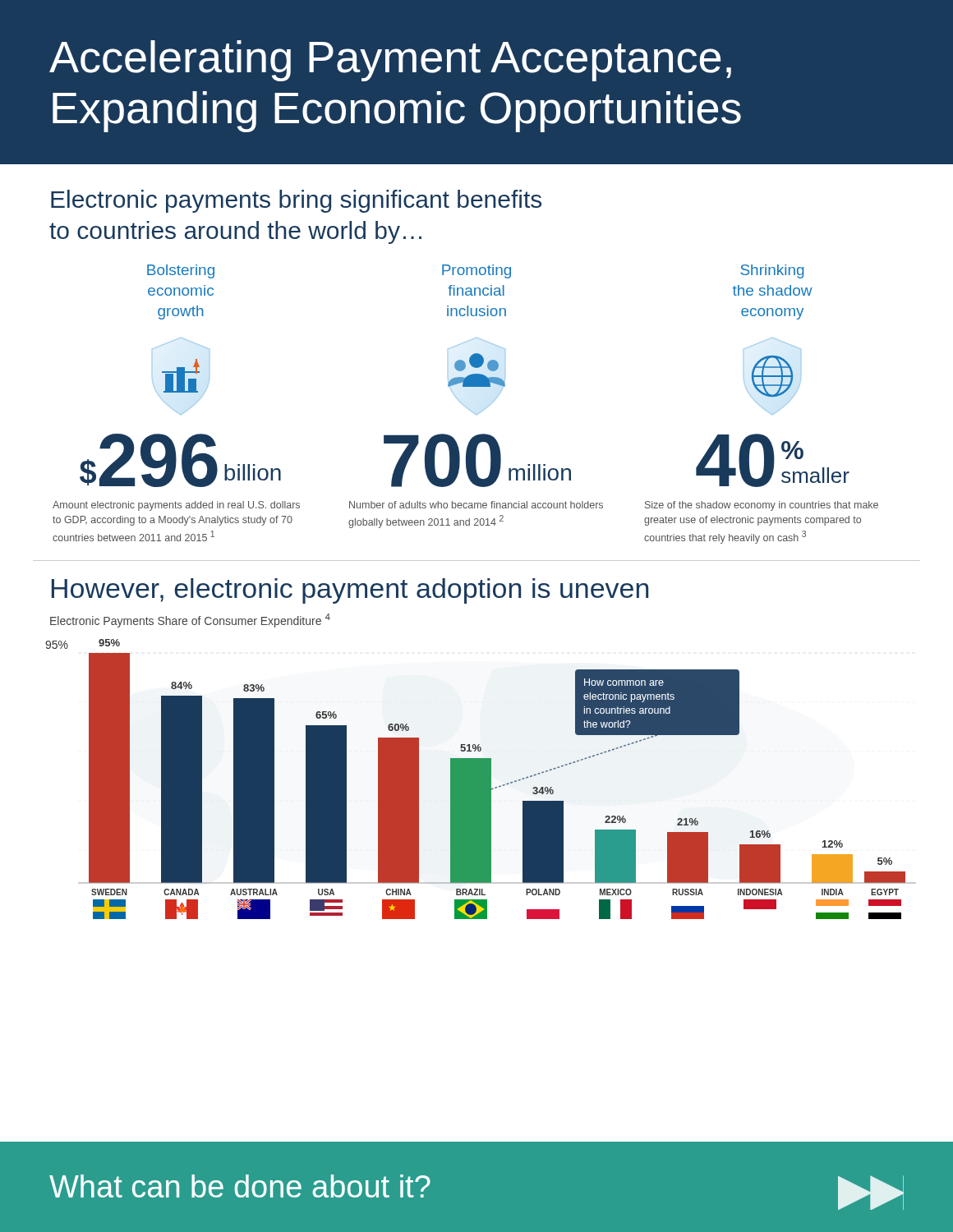Select the bar chart
Viewport: 953px width, 1232px height.
click(476, 777)
